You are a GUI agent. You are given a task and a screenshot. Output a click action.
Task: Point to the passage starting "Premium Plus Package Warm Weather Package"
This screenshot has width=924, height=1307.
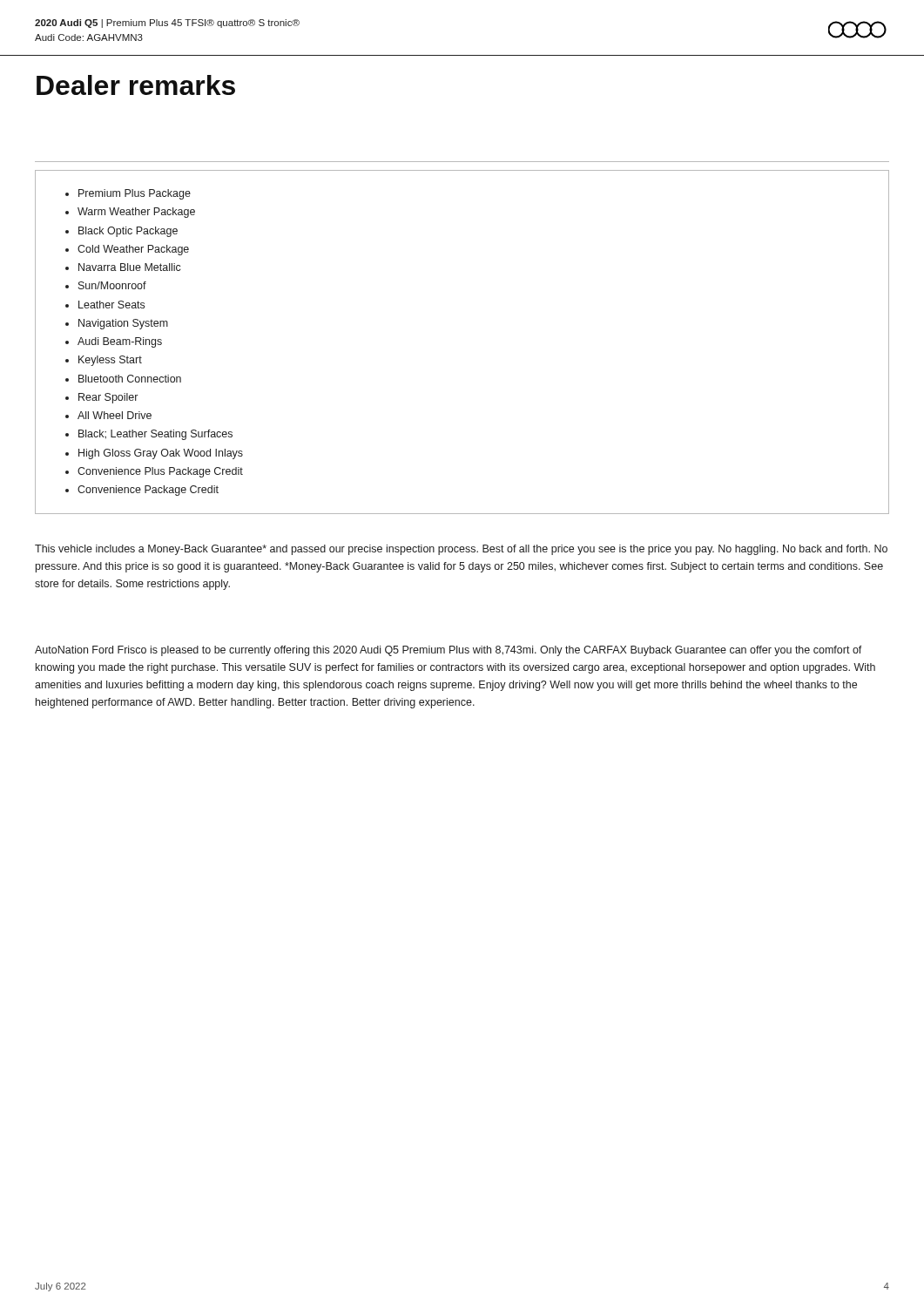[x=128, y=194]
